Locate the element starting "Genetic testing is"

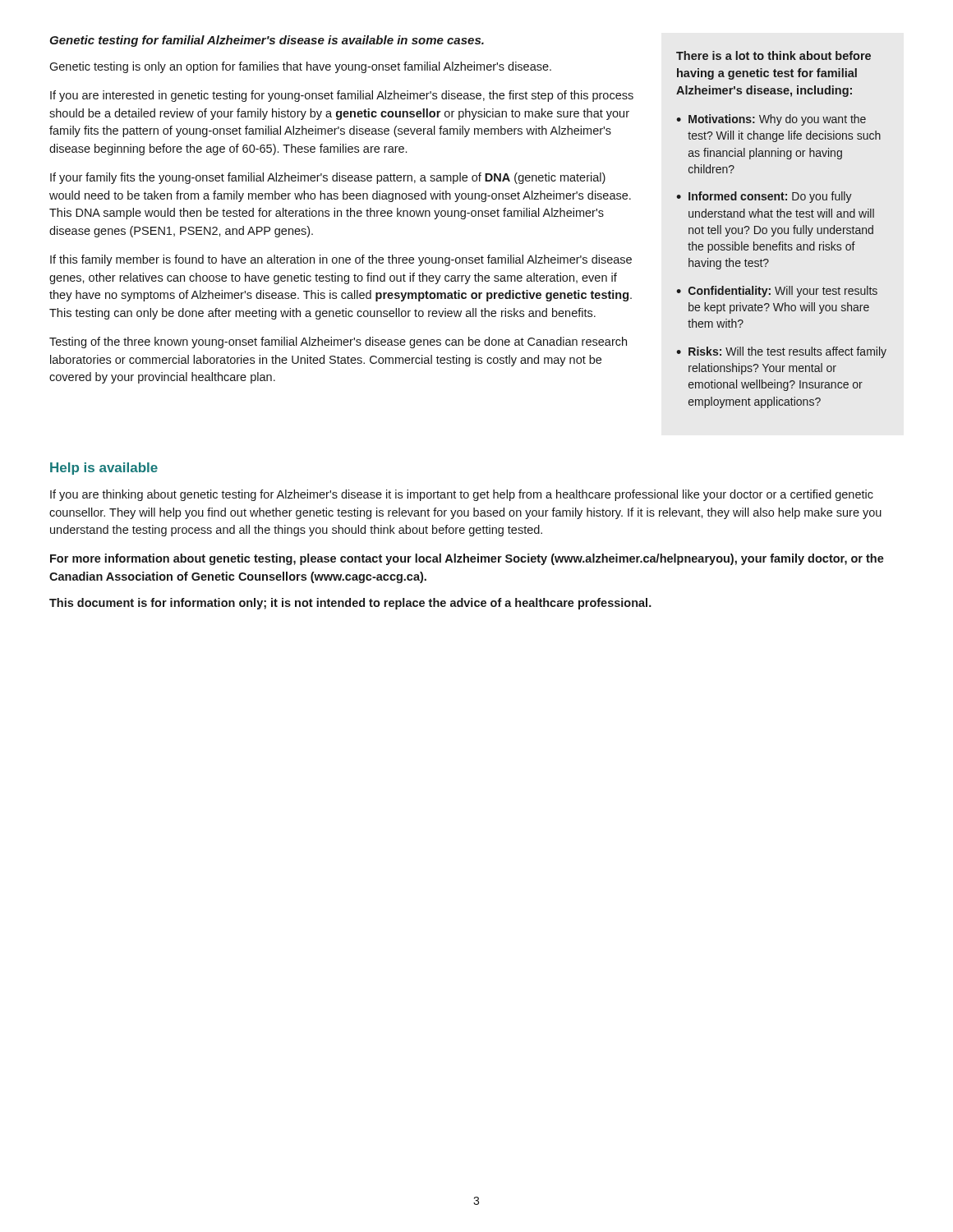click(343, 67)
